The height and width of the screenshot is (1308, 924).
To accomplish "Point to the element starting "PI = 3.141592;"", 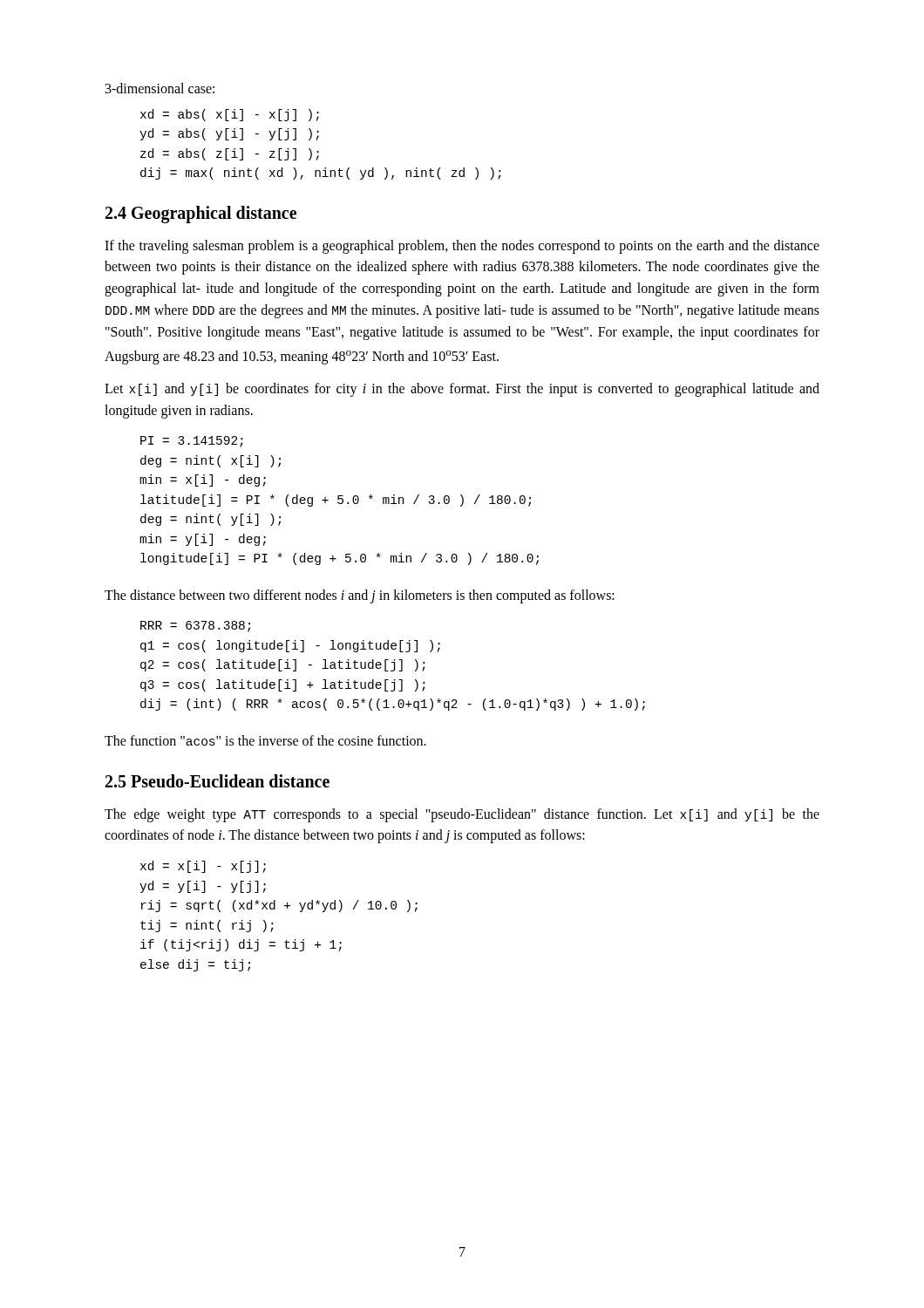I will (479, 501).
